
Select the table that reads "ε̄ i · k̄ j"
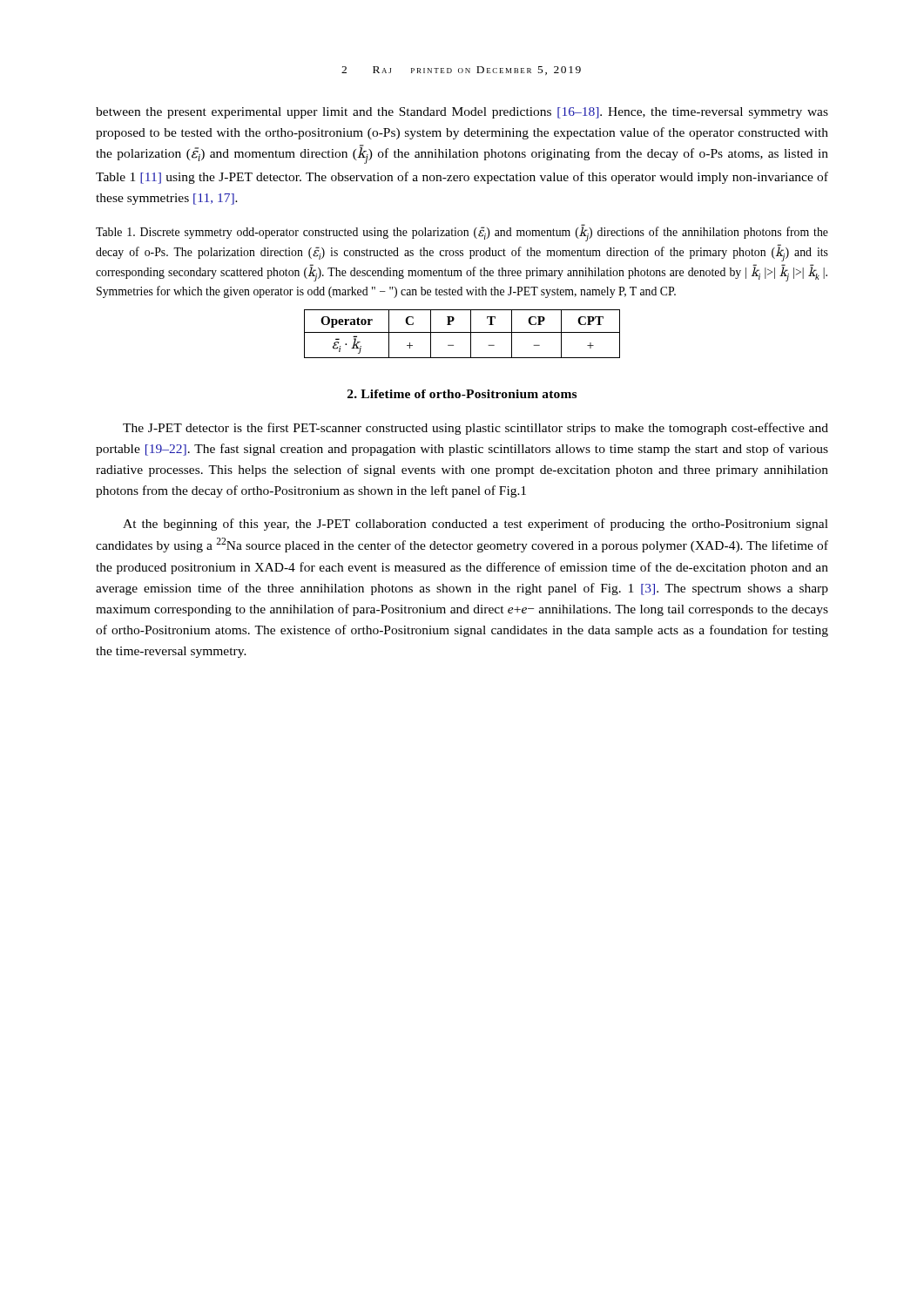click(462, 334)
